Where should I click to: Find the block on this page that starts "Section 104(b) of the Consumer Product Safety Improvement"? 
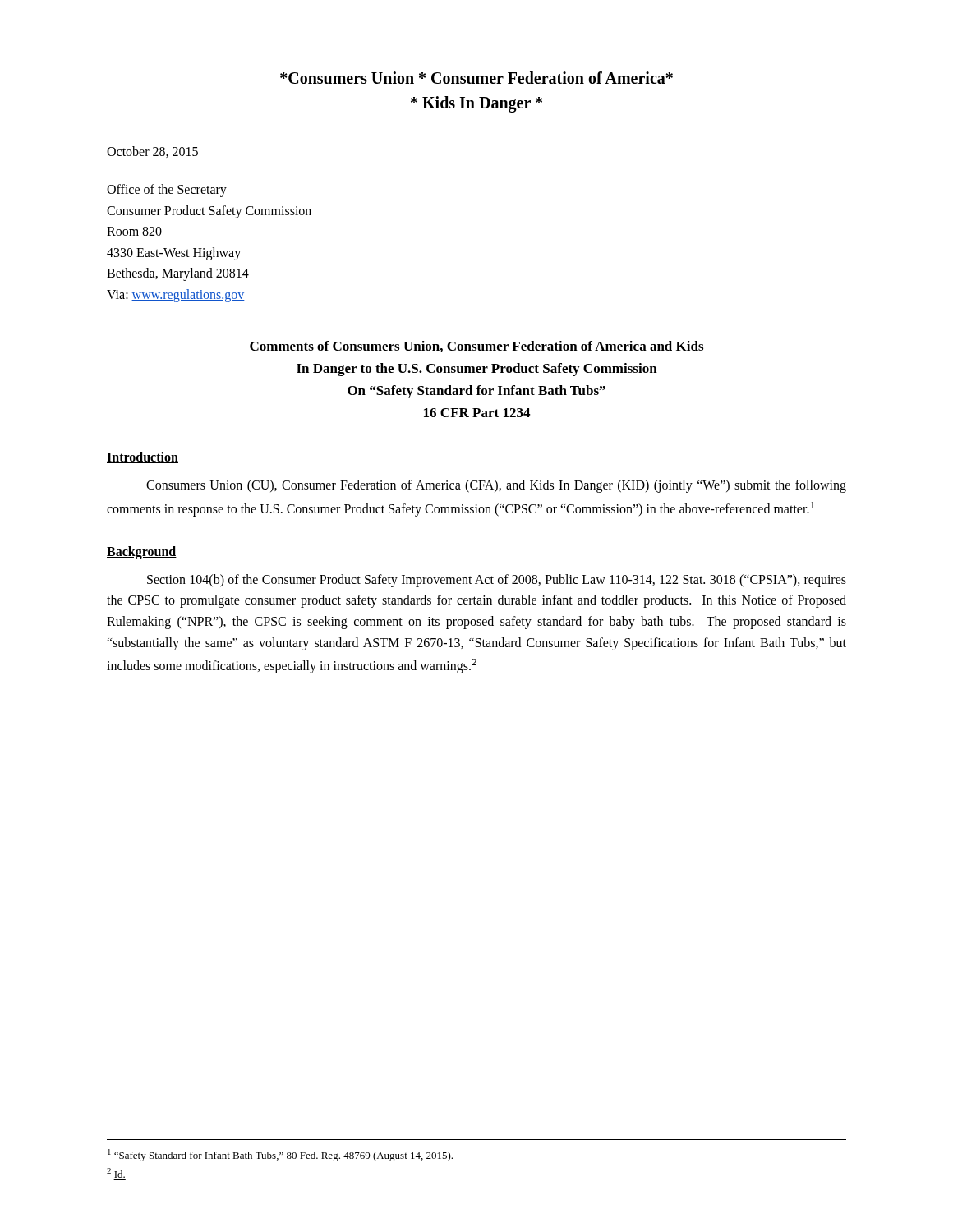coord(476,623)
